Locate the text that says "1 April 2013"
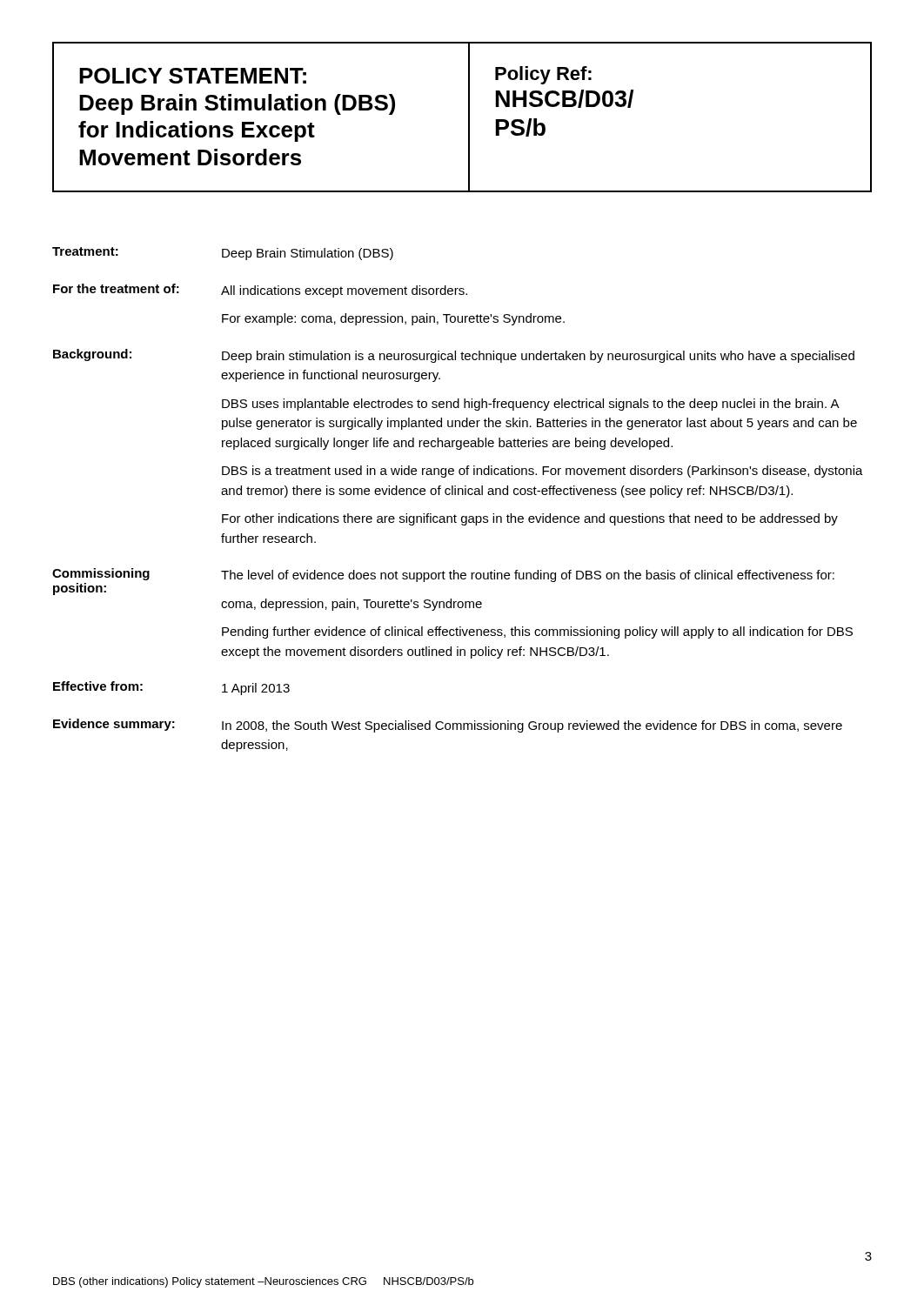 pyautogui.click(x=255, y=688)
